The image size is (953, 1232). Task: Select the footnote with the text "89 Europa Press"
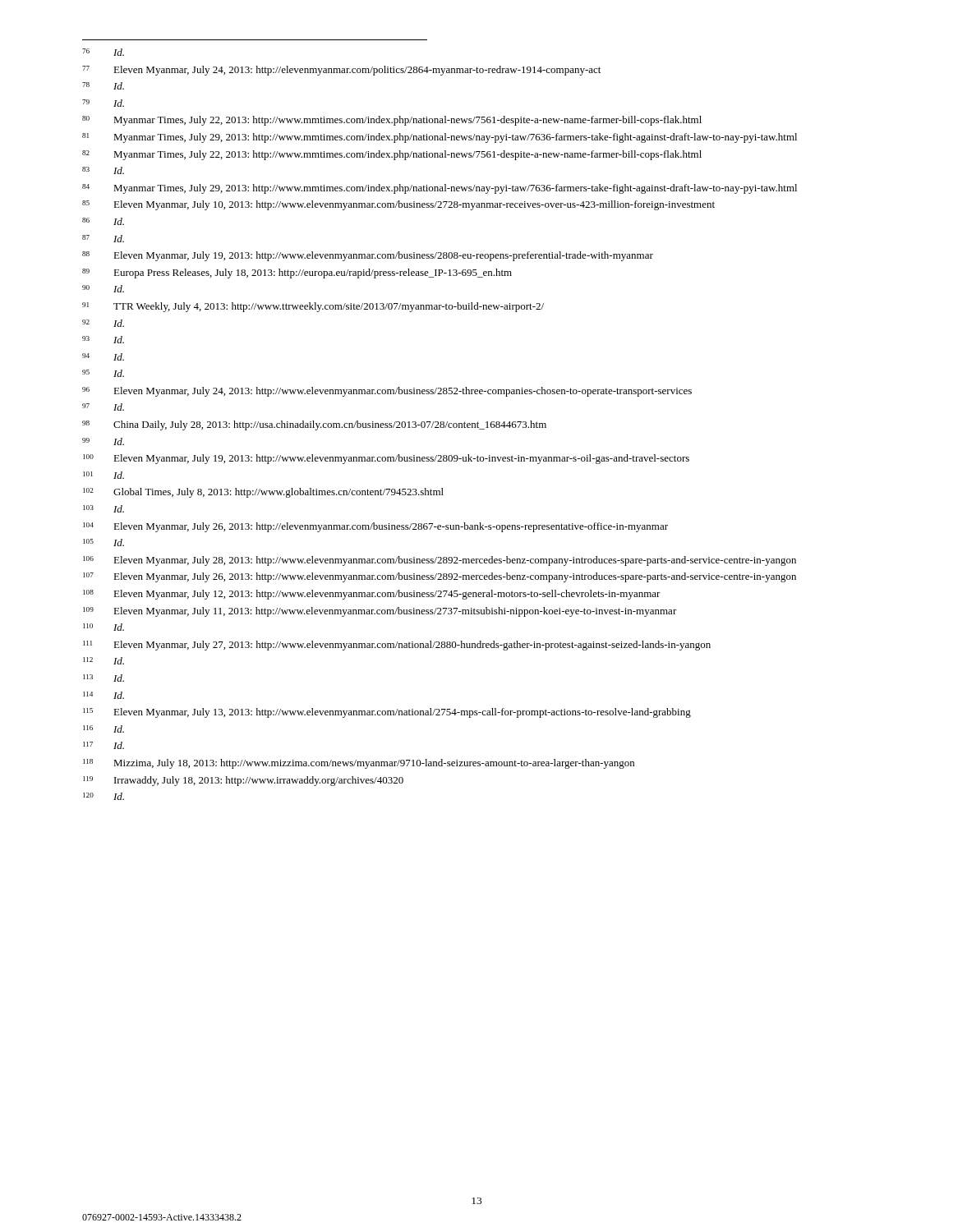[x=297, y=273]
